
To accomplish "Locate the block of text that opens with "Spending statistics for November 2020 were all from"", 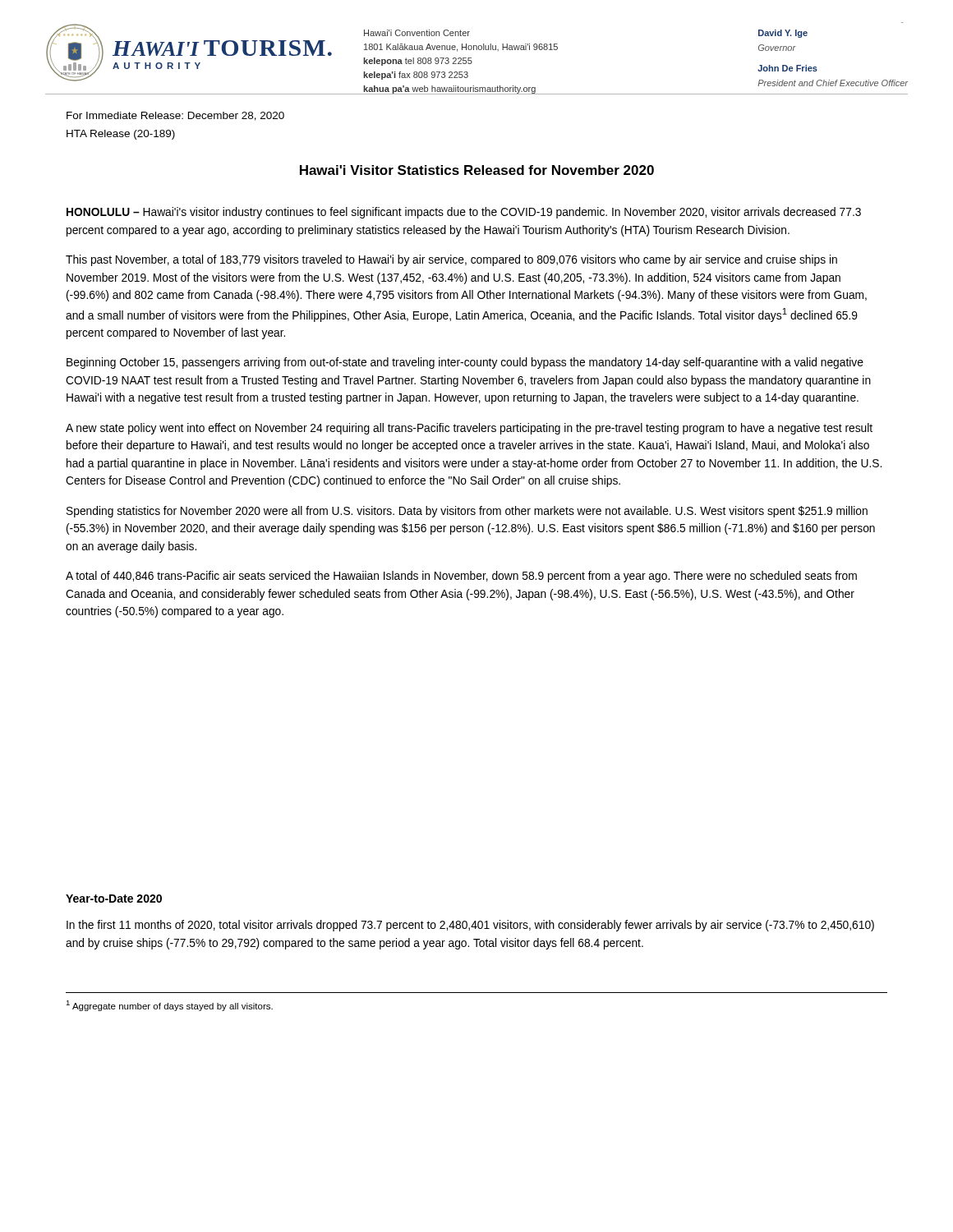I will tap(471, 529).
